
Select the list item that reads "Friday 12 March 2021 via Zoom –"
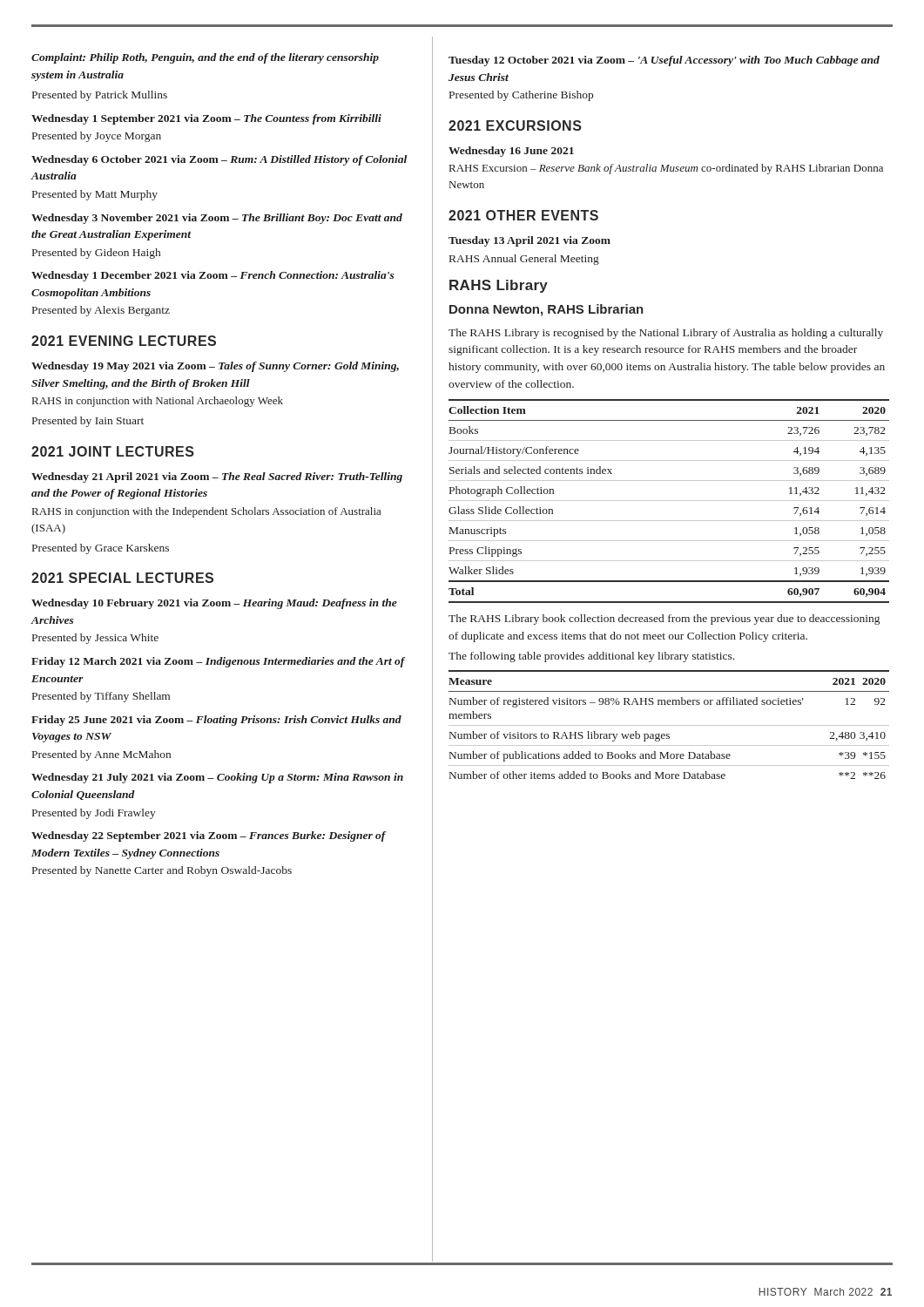pyautogui.click(x=219, y=662)
